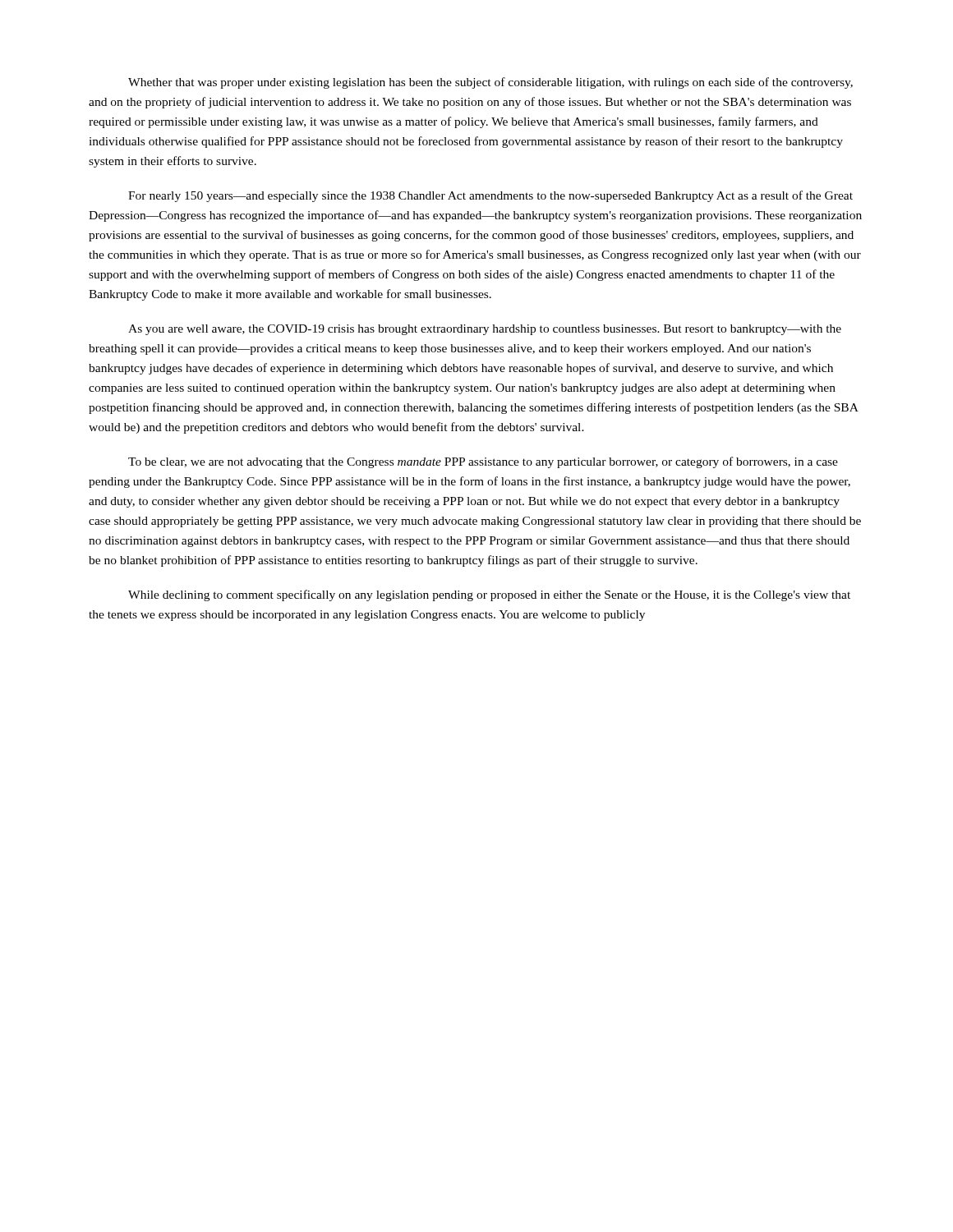Point to the text block starting "As you are well"

tap(476, 378)
